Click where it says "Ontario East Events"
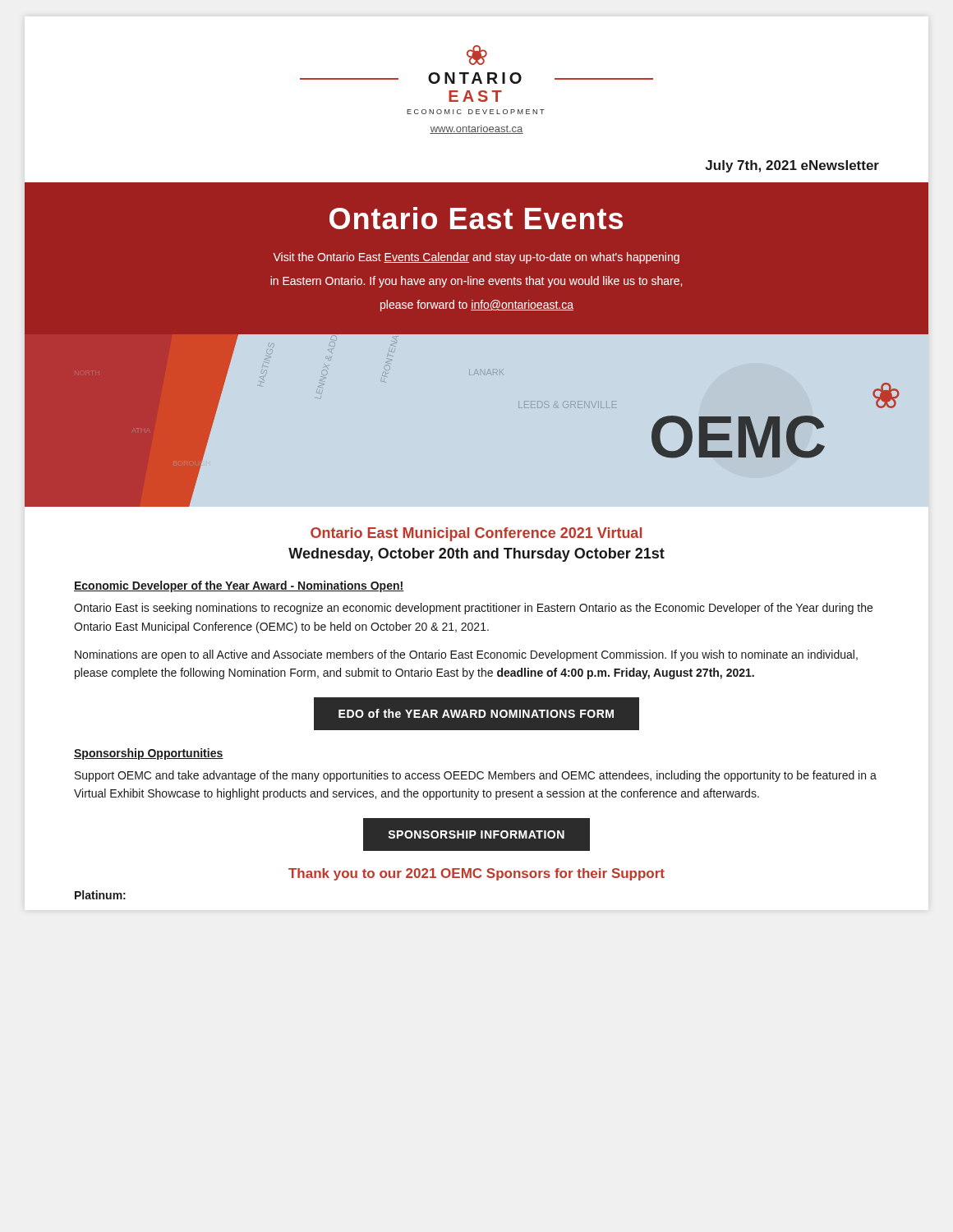Image resolution: width=953 pixels, height=1232 pixels. tap(476, 219)
